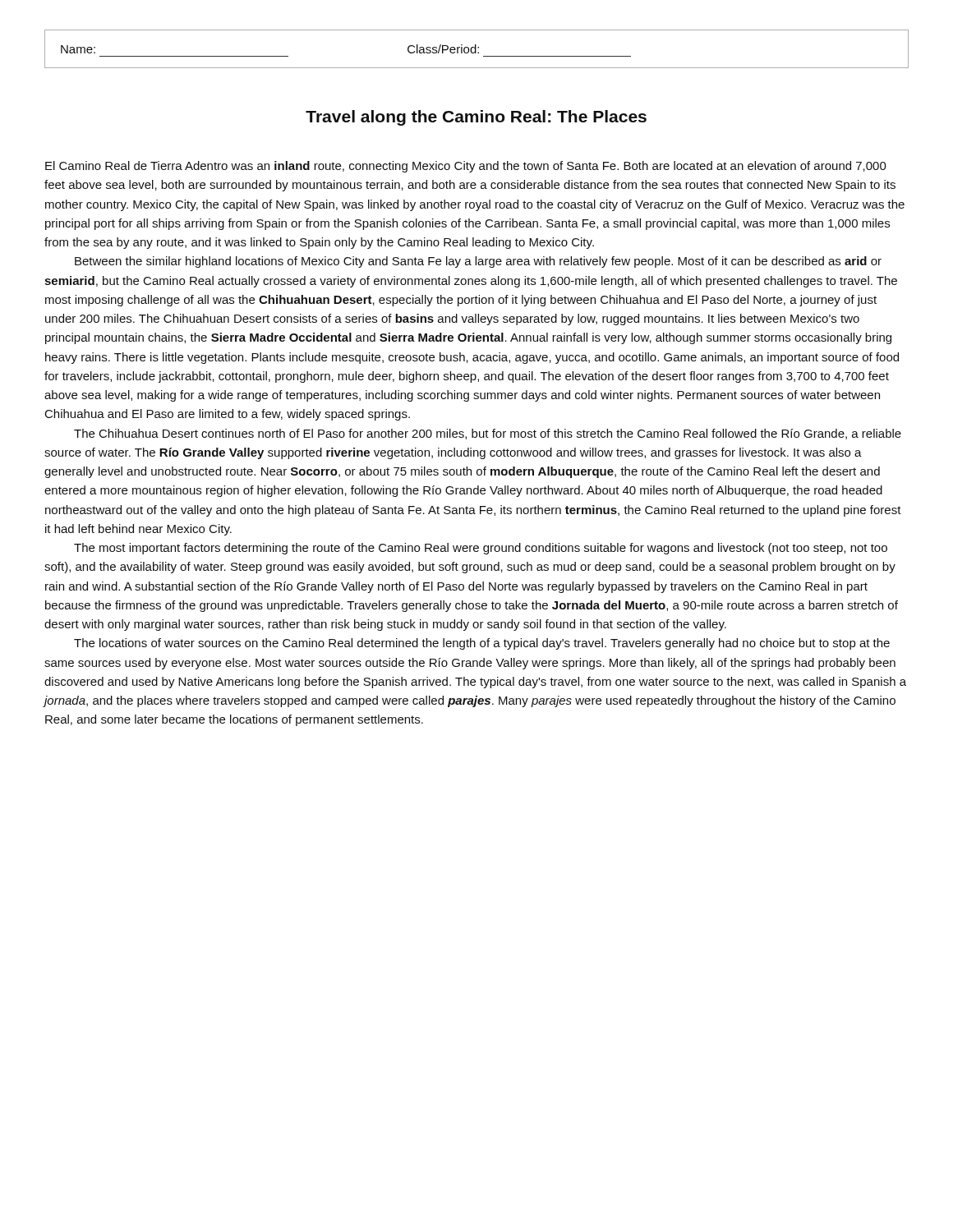Navigate to the passage starting "Between the similar highland locations of"
The width and height of the screenshot is (953, 1232).
pyautogui.click(x=476, y=338)
